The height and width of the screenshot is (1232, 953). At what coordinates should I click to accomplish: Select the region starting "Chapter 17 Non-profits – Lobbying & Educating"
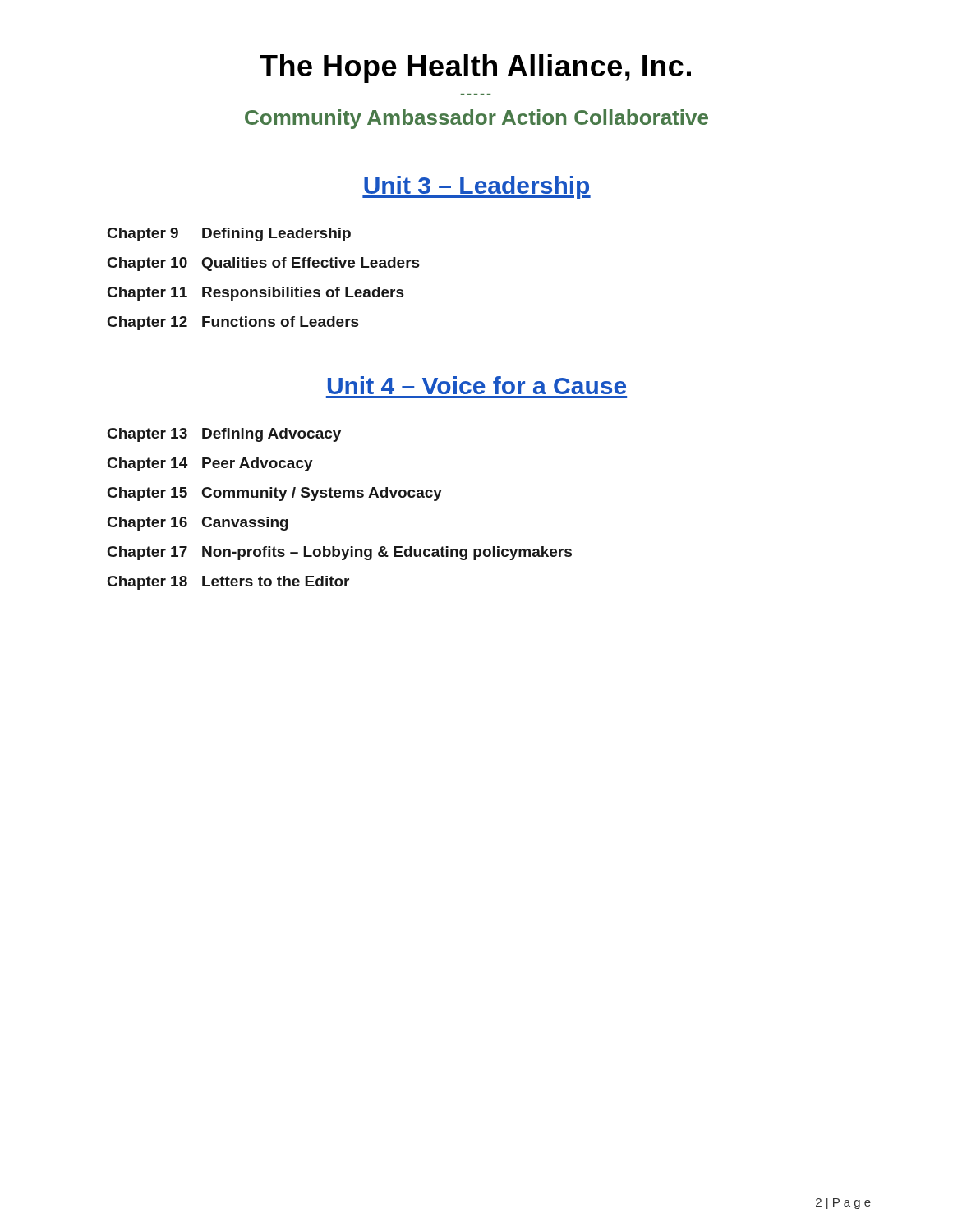click(x=340, y=552)
